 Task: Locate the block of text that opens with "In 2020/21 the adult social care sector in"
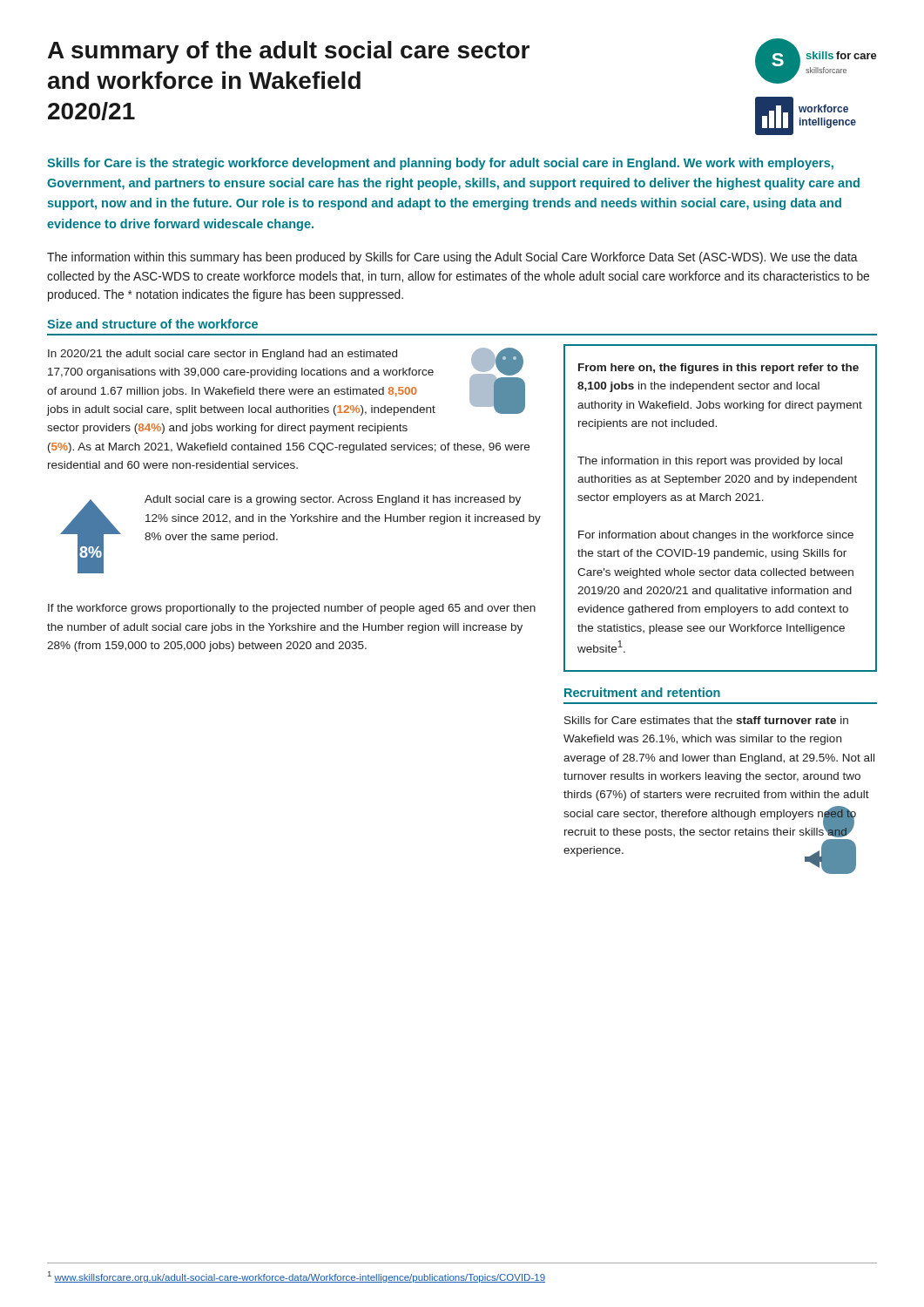click(x=289, y=409)
